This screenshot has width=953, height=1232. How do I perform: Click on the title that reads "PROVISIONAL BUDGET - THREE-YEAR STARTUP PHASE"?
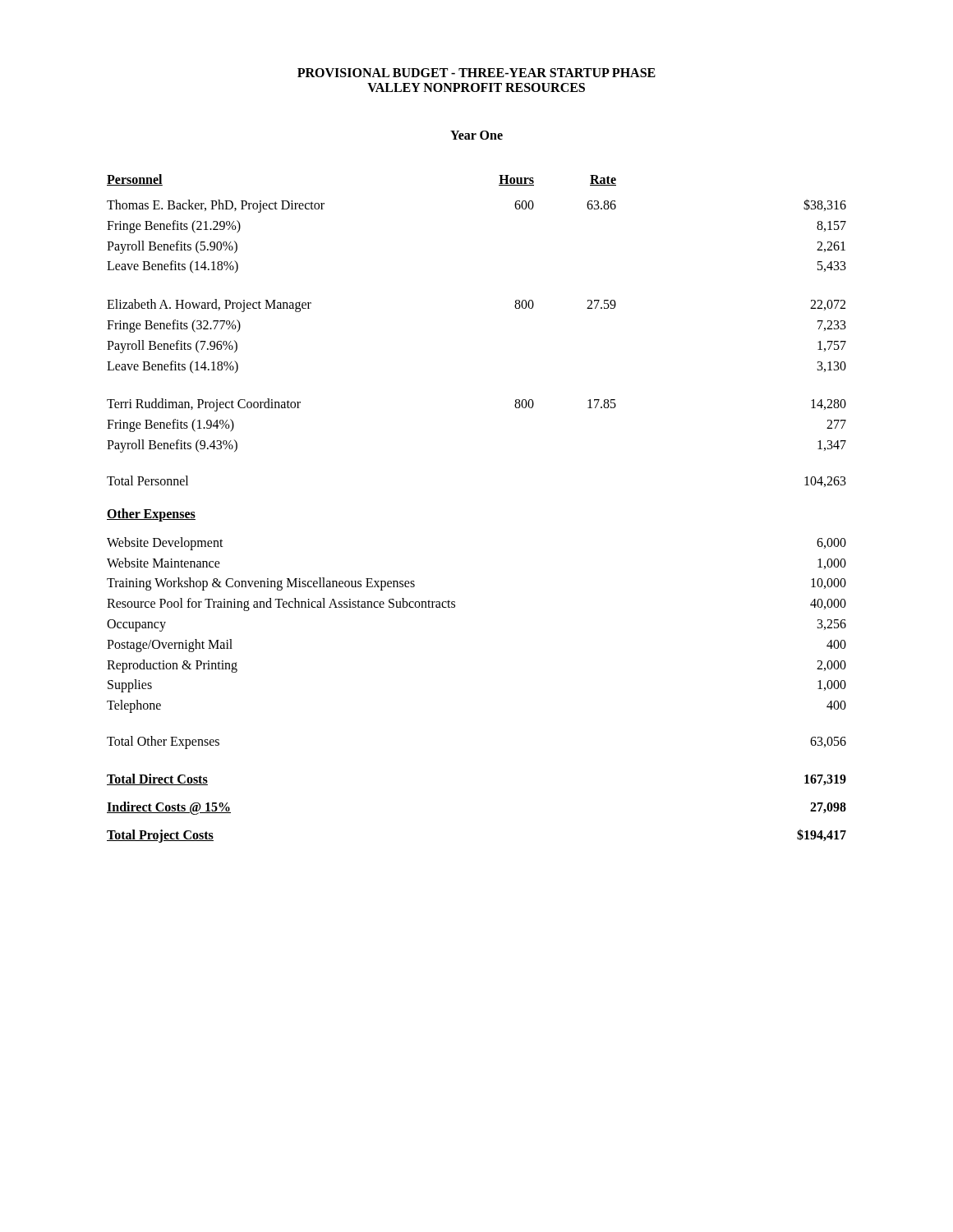pyautogui.click(x=476, y=80)
